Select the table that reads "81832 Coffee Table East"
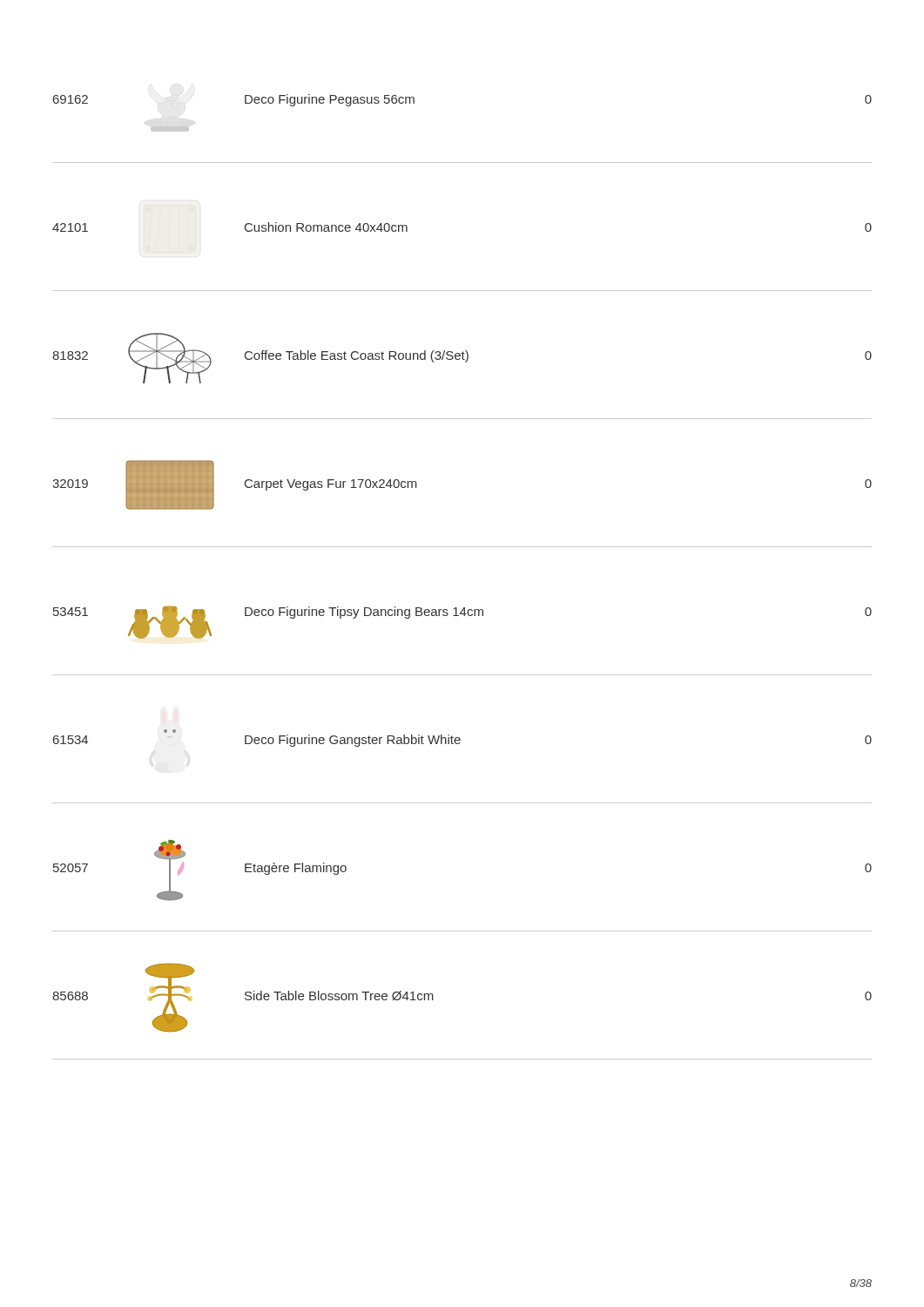Image resolution: width=924 pixels, height=1307 pixels. click(x=462, y=355)
